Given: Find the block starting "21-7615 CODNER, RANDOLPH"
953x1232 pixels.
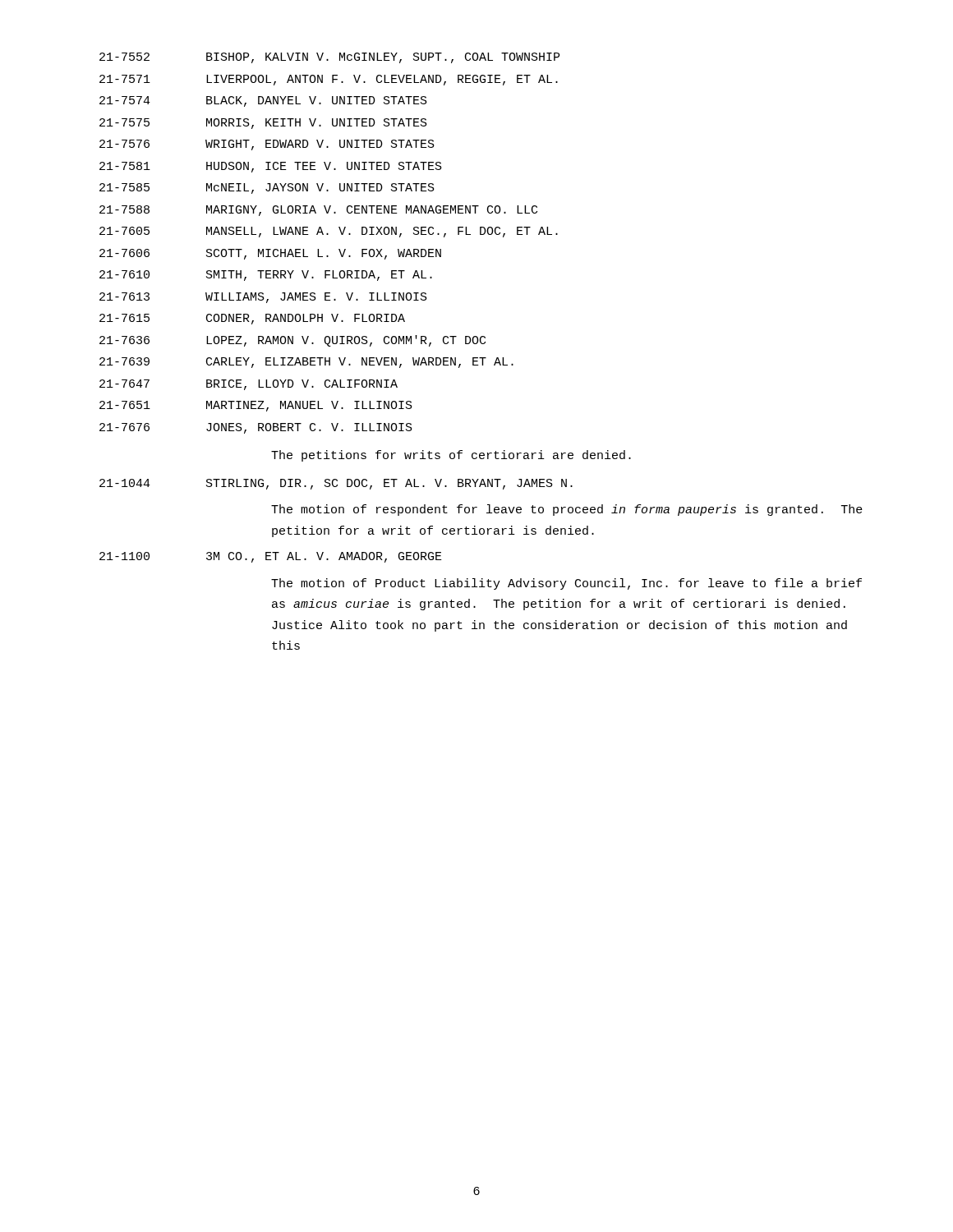Looking at the screenshot, I should [x=252, y=319].
